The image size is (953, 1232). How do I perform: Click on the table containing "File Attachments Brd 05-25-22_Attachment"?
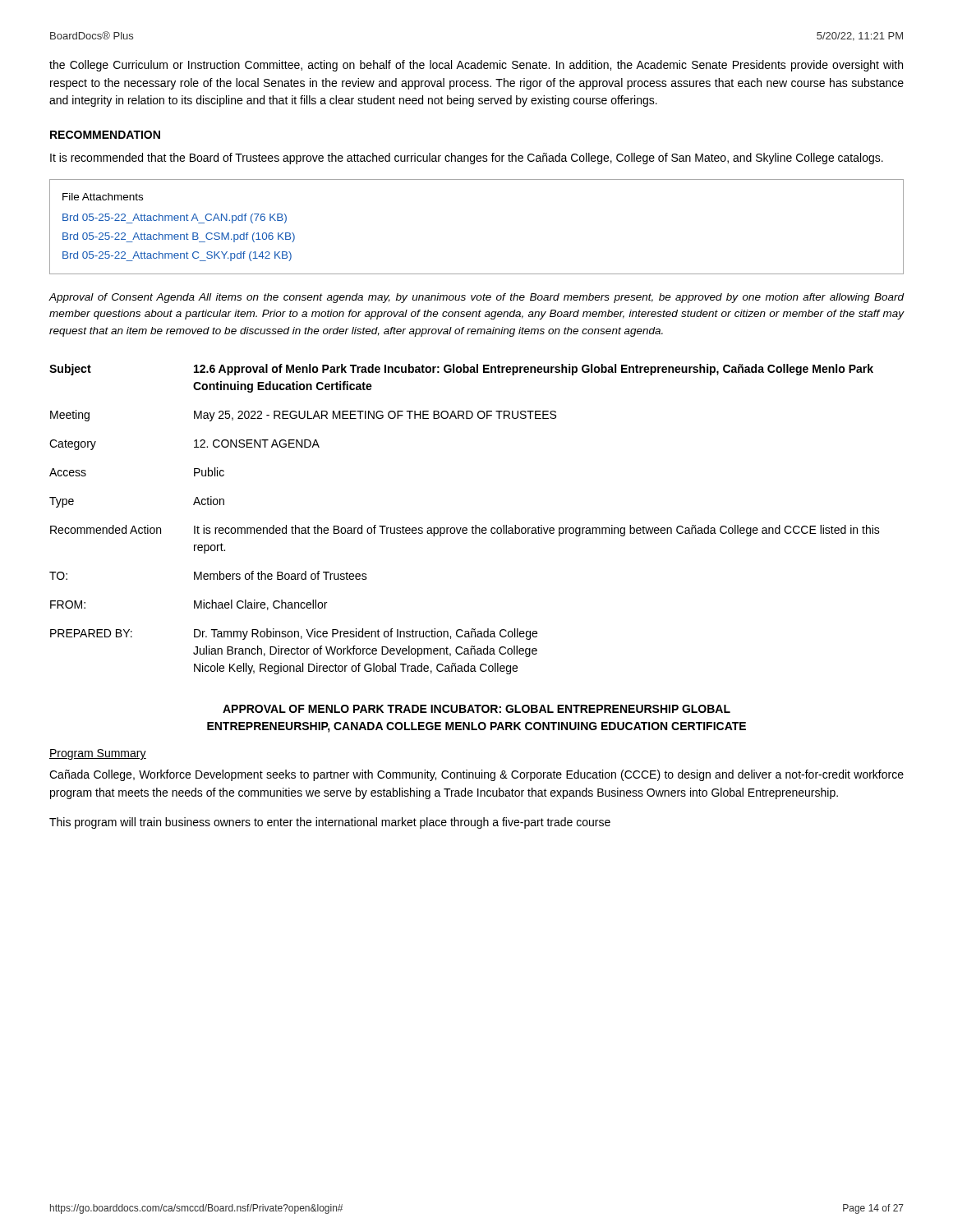pos(476,226)
